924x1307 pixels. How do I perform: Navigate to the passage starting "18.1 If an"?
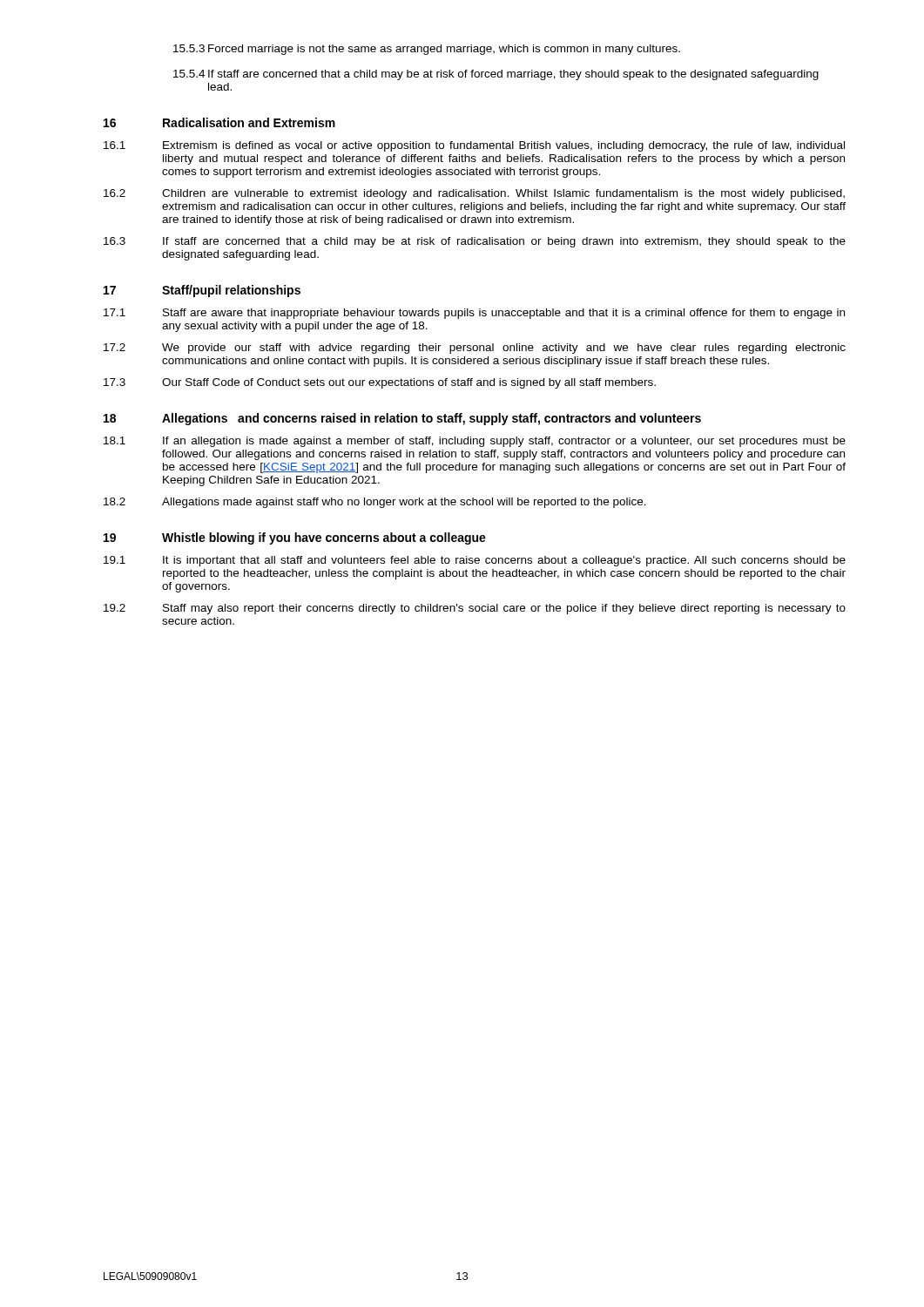pyautogui.click(x=474, y=460)
